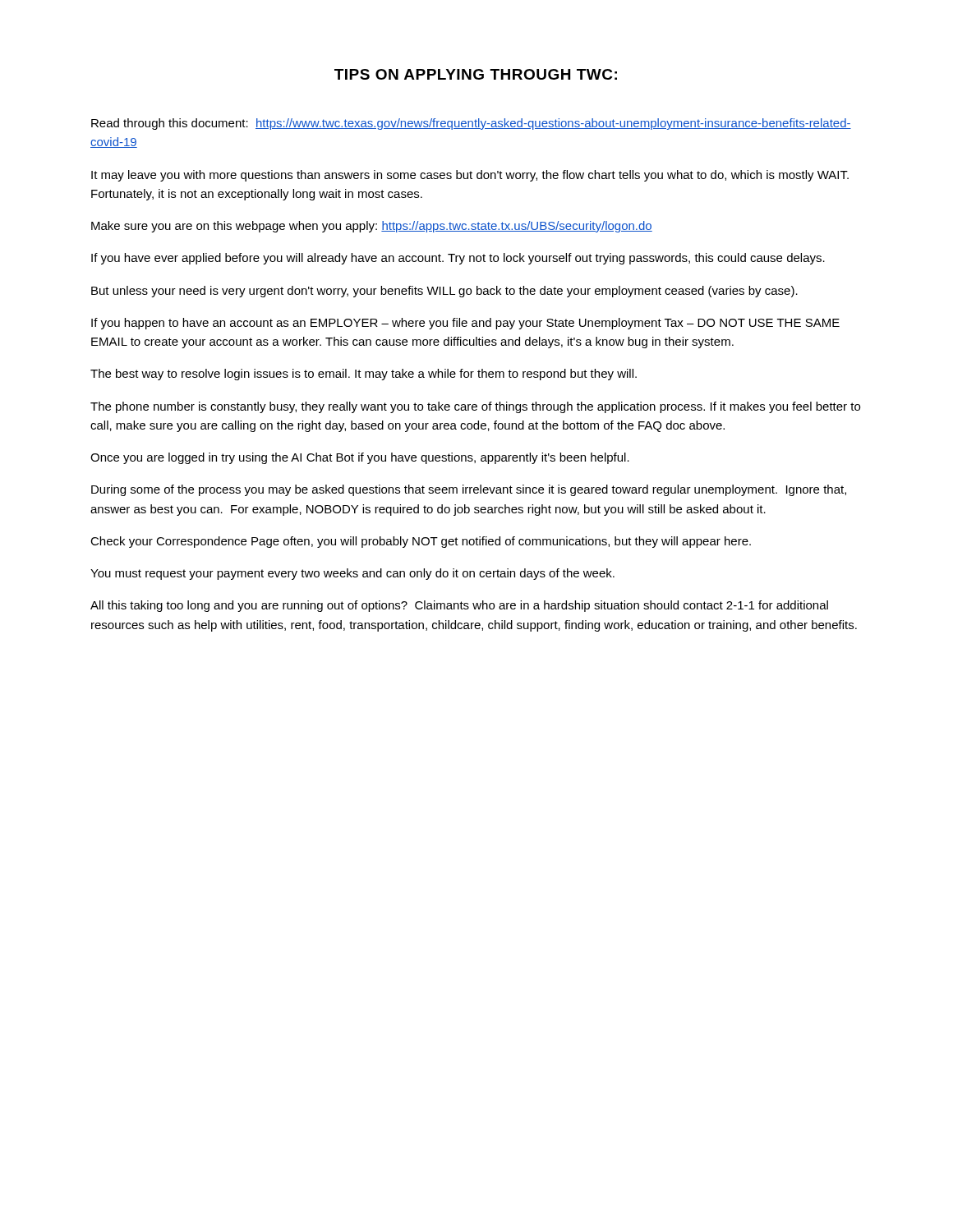Locate the text block with the text "Once you are logged in try using the"
The height and width of the screenshot is (1232, 953).
[x=360, y=457]
